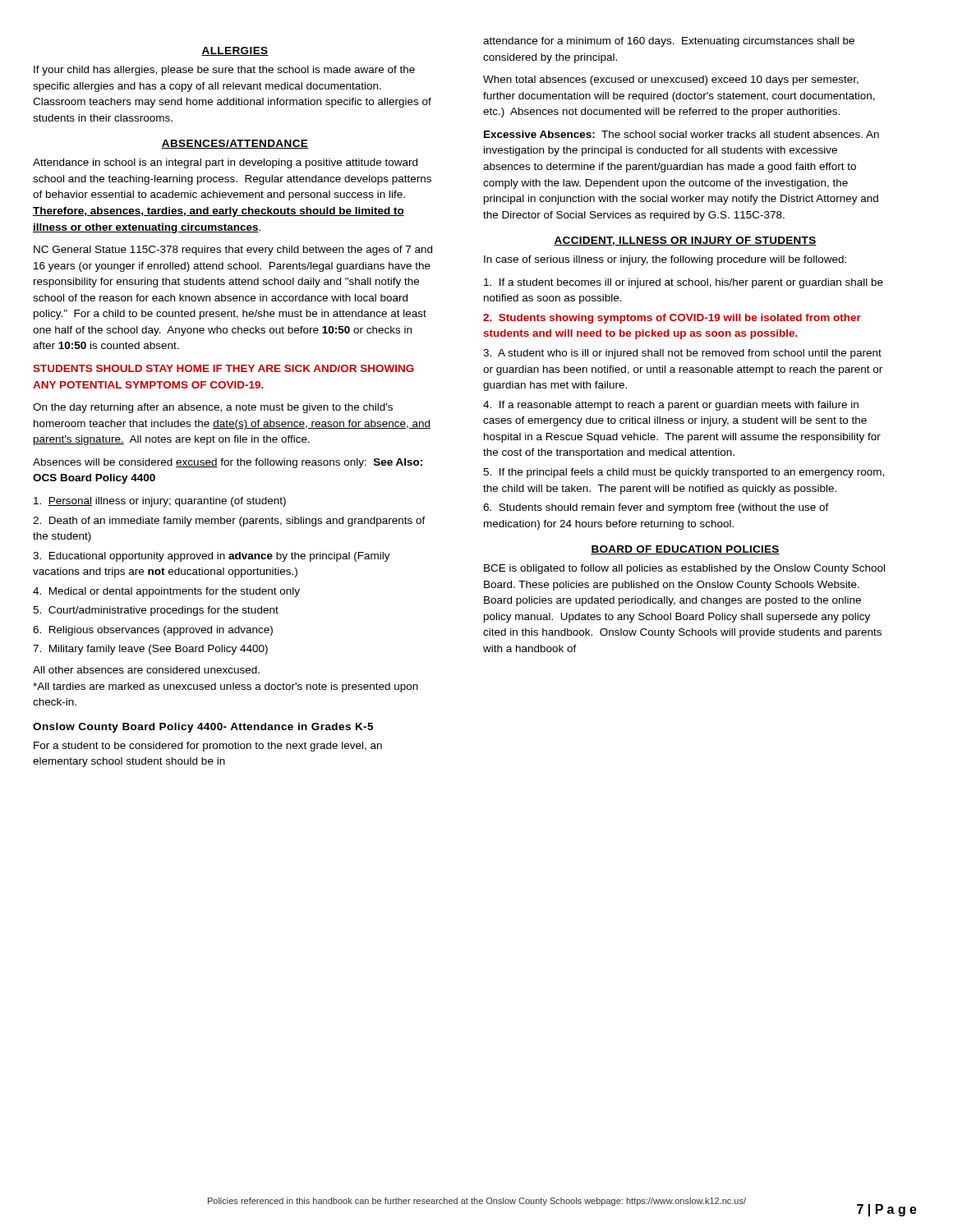Click on the list item containing "3. Educational opportunity approved"
The height and width of the screenshot is (1232, 953).
(211, 563)
